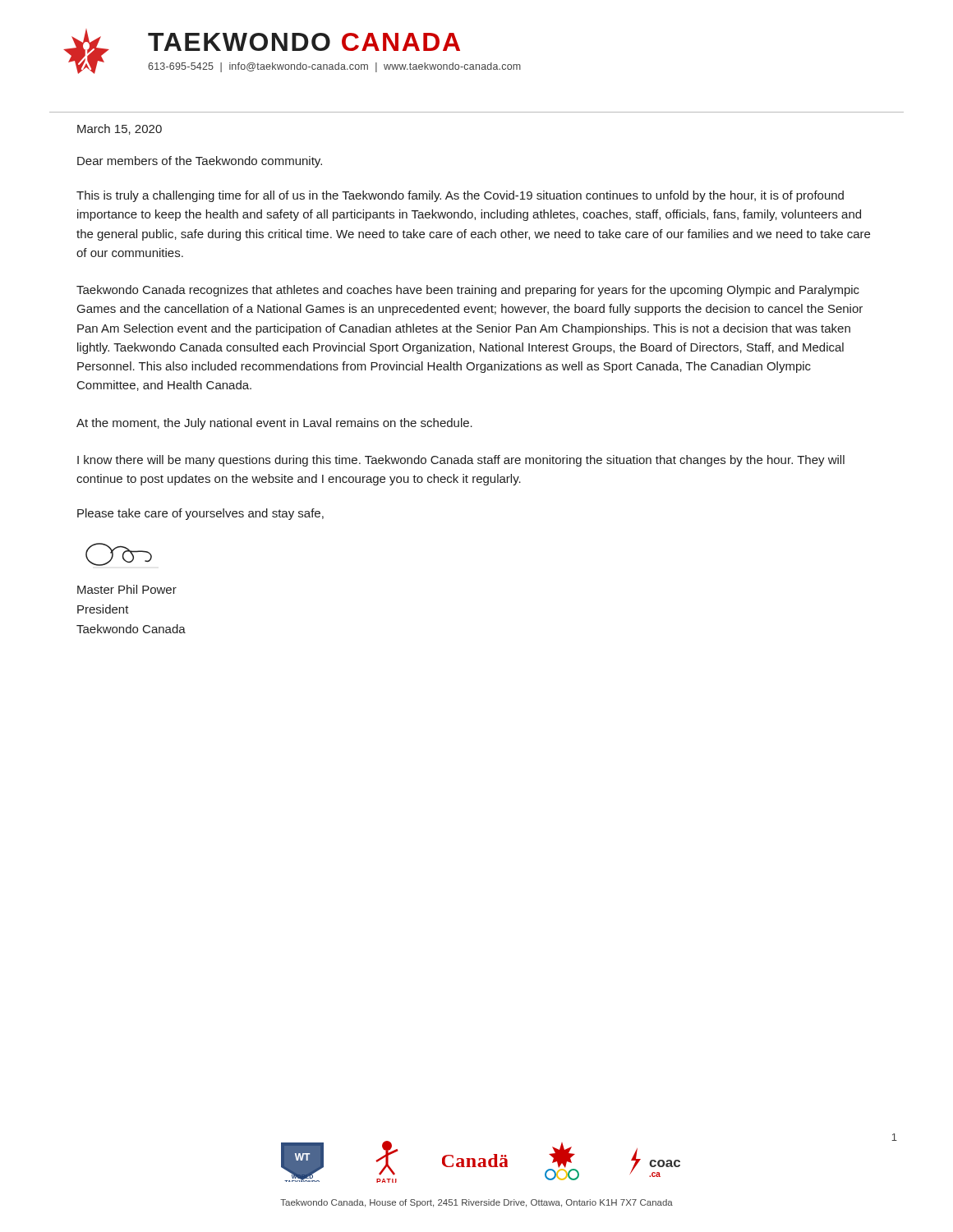Locate the block of text that opens with "I know there will be many"
Image resolution: width=953 pixels, height=1232 pixels.
[461, 469]
